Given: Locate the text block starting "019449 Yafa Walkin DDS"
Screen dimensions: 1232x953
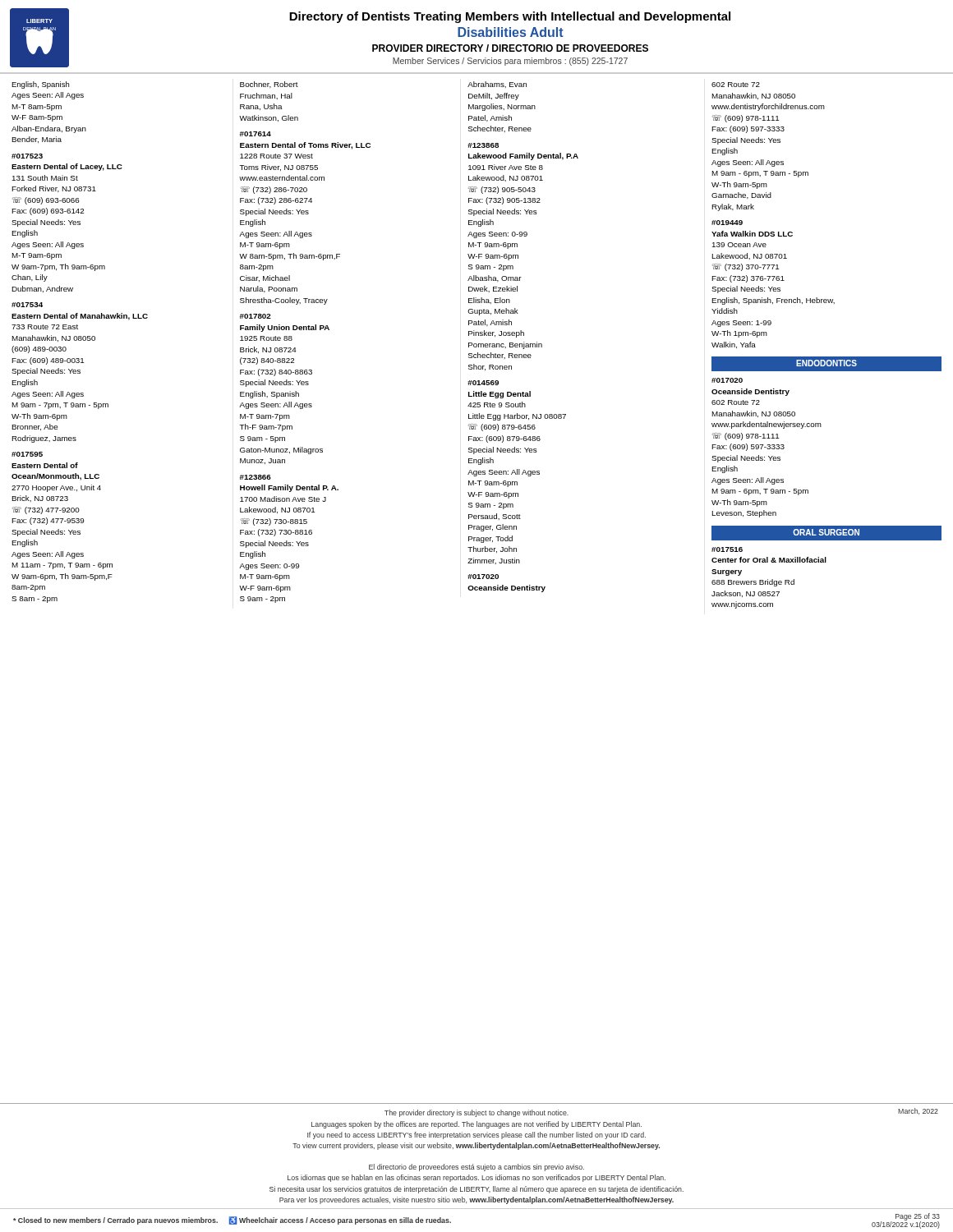Looking at the screenshot, I should (727, 223).
